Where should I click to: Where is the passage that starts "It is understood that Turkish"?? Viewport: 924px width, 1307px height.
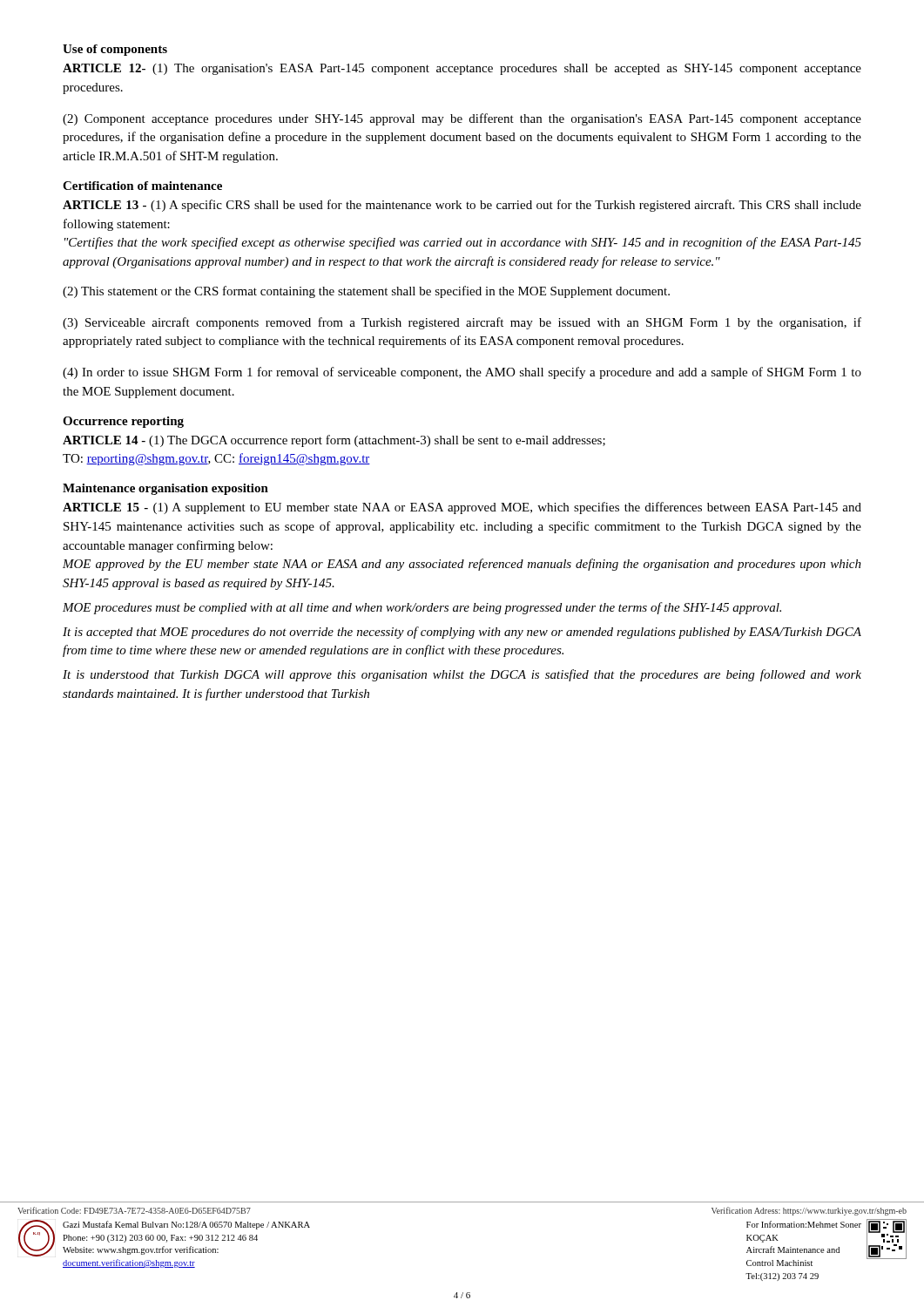pyautogui.click(x=462, y=684)
